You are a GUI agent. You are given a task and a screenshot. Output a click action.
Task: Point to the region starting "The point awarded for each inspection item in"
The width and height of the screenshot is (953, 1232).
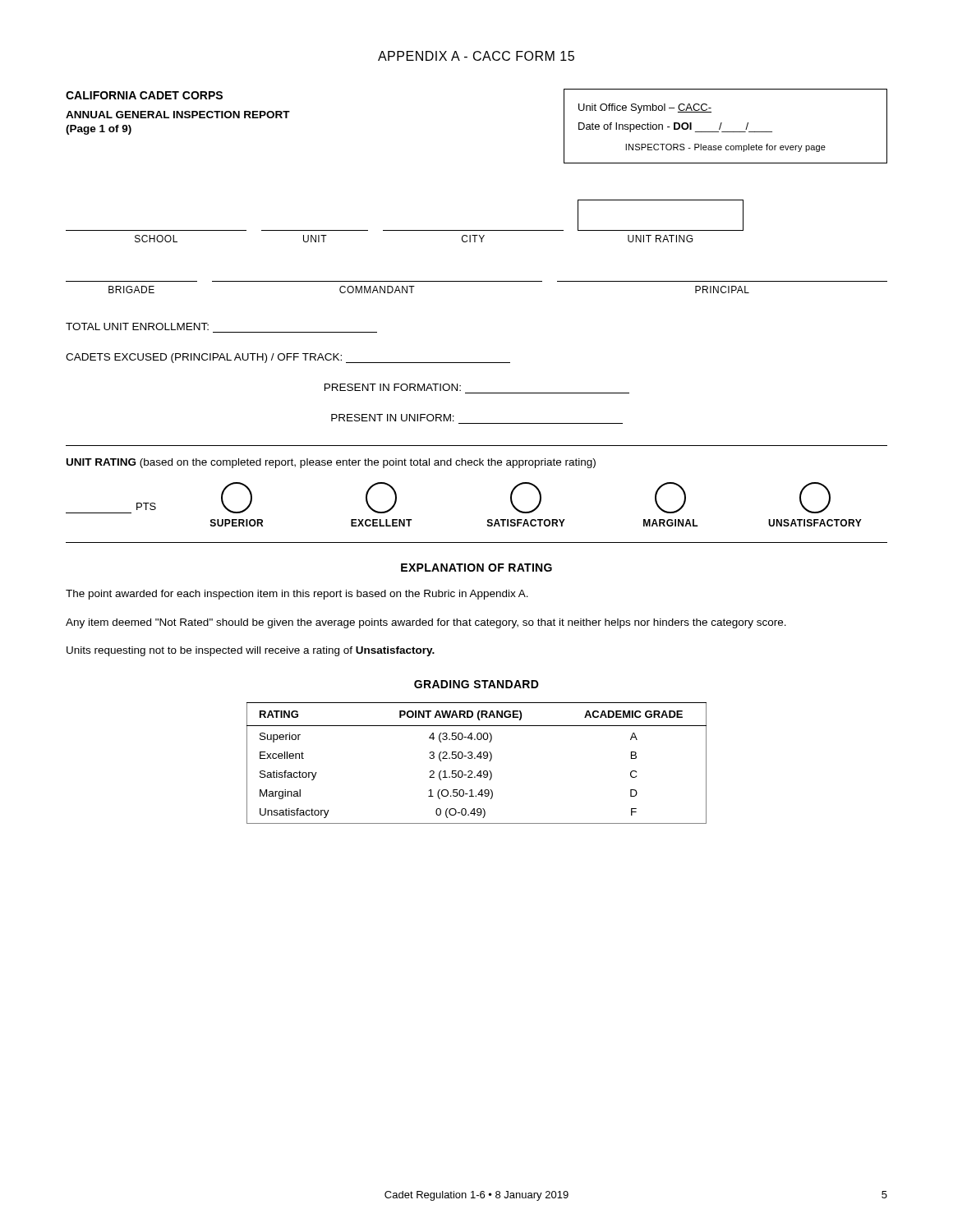297,593
